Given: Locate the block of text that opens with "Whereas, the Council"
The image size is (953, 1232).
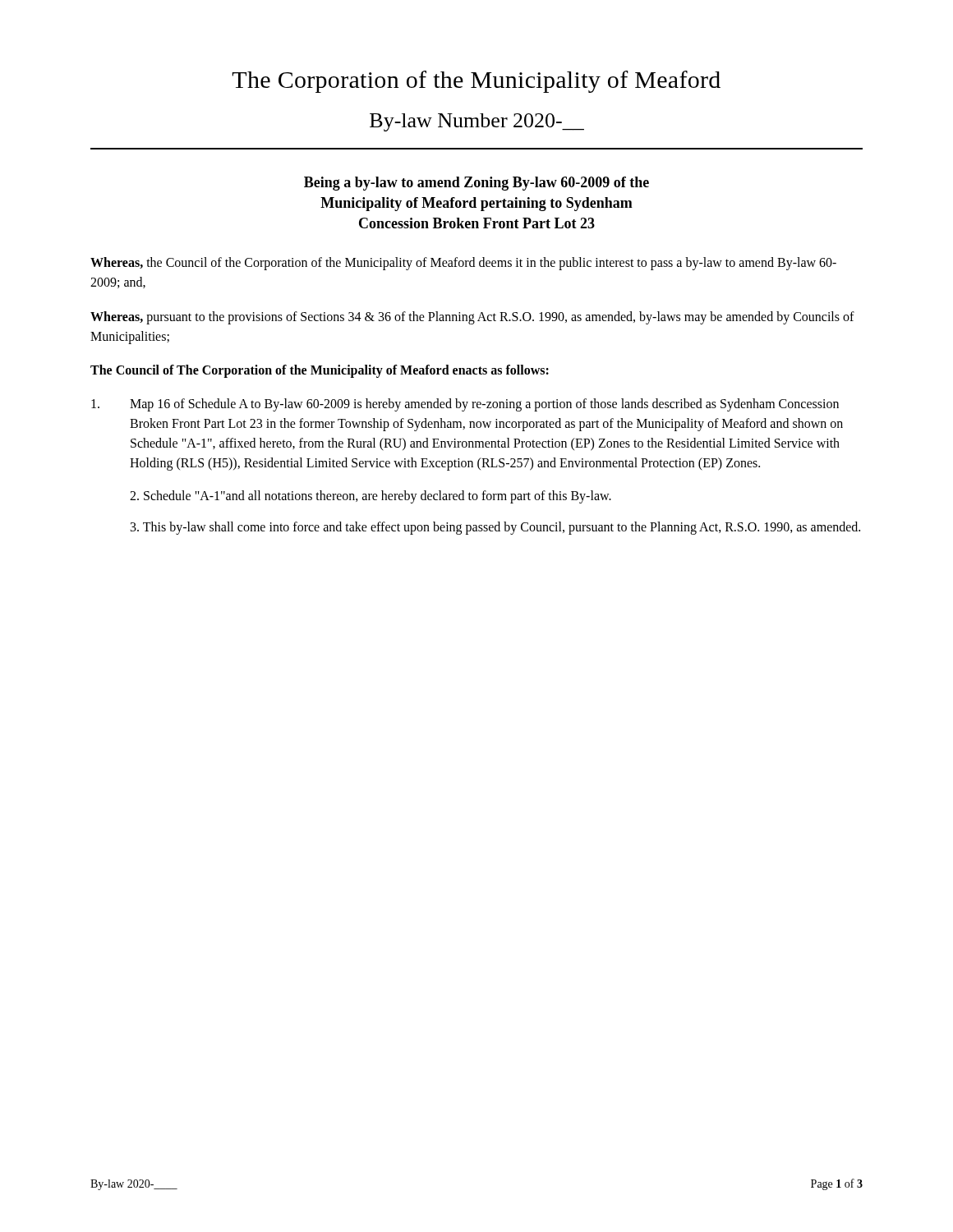Looking at the screenshot, I should (463, 272).
